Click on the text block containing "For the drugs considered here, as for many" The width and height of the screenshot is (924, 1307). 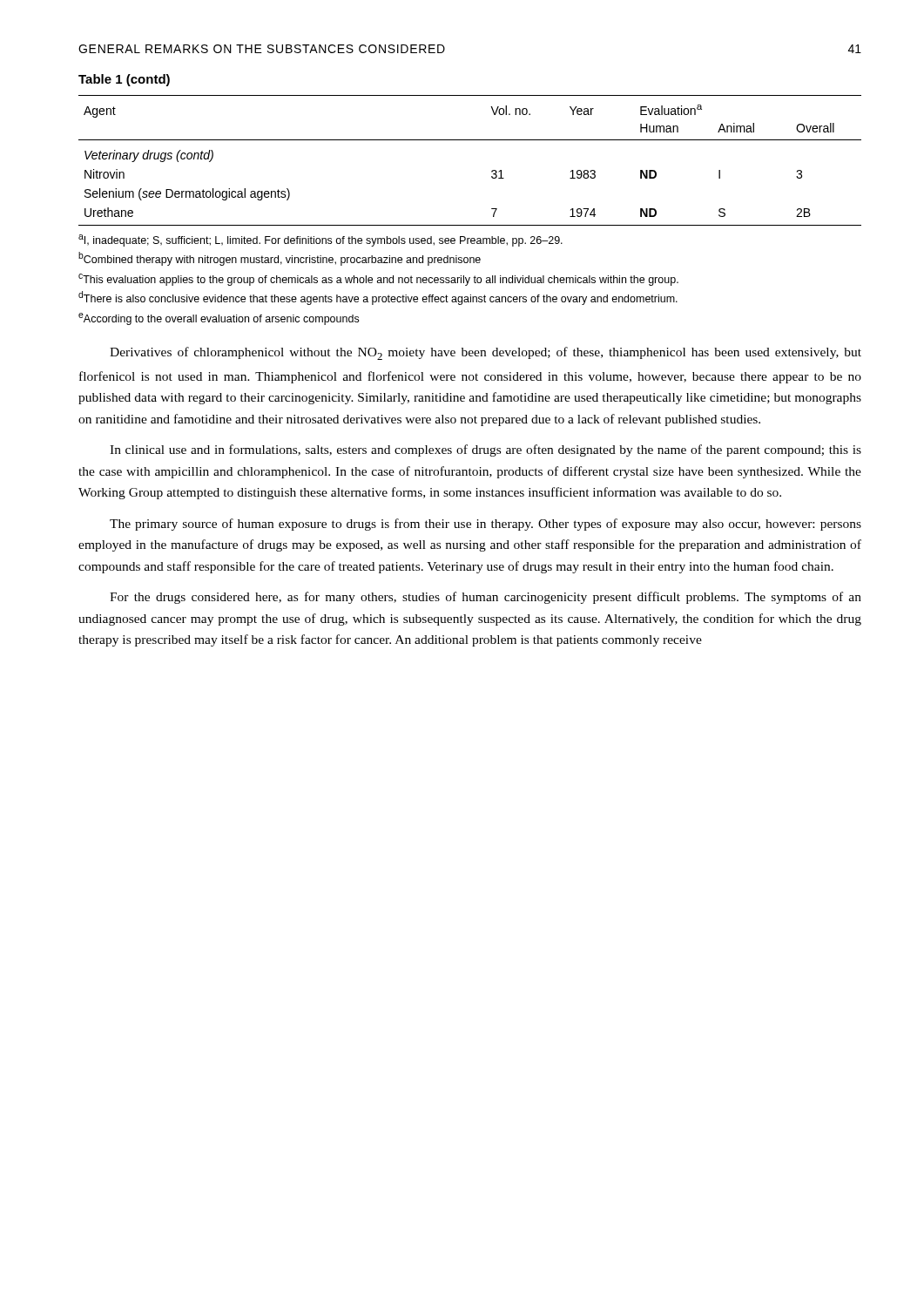click(470, 618)
